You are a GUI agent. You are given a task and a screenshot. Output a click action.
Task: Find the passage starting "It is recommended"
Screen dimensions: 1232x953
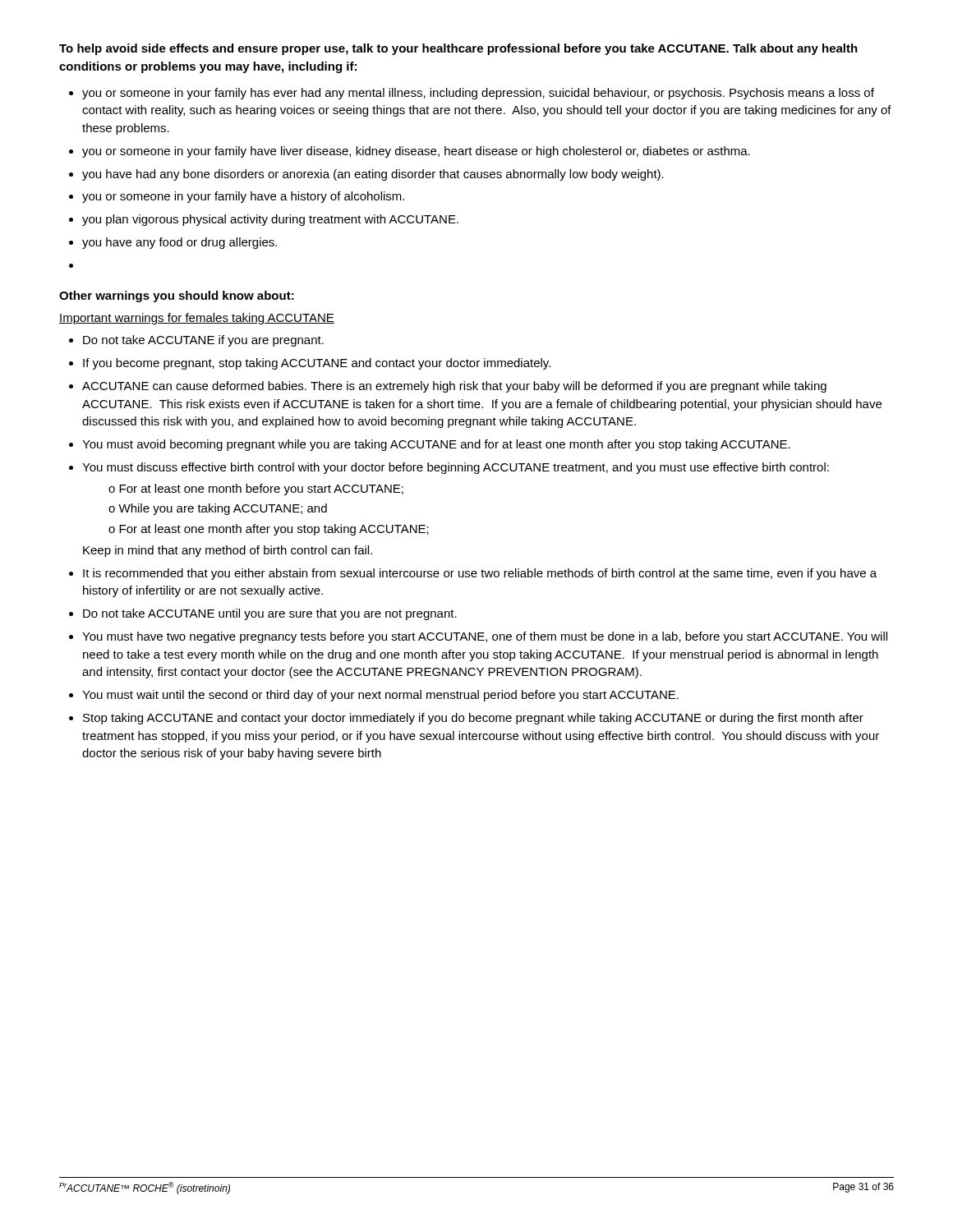point(488,582)
